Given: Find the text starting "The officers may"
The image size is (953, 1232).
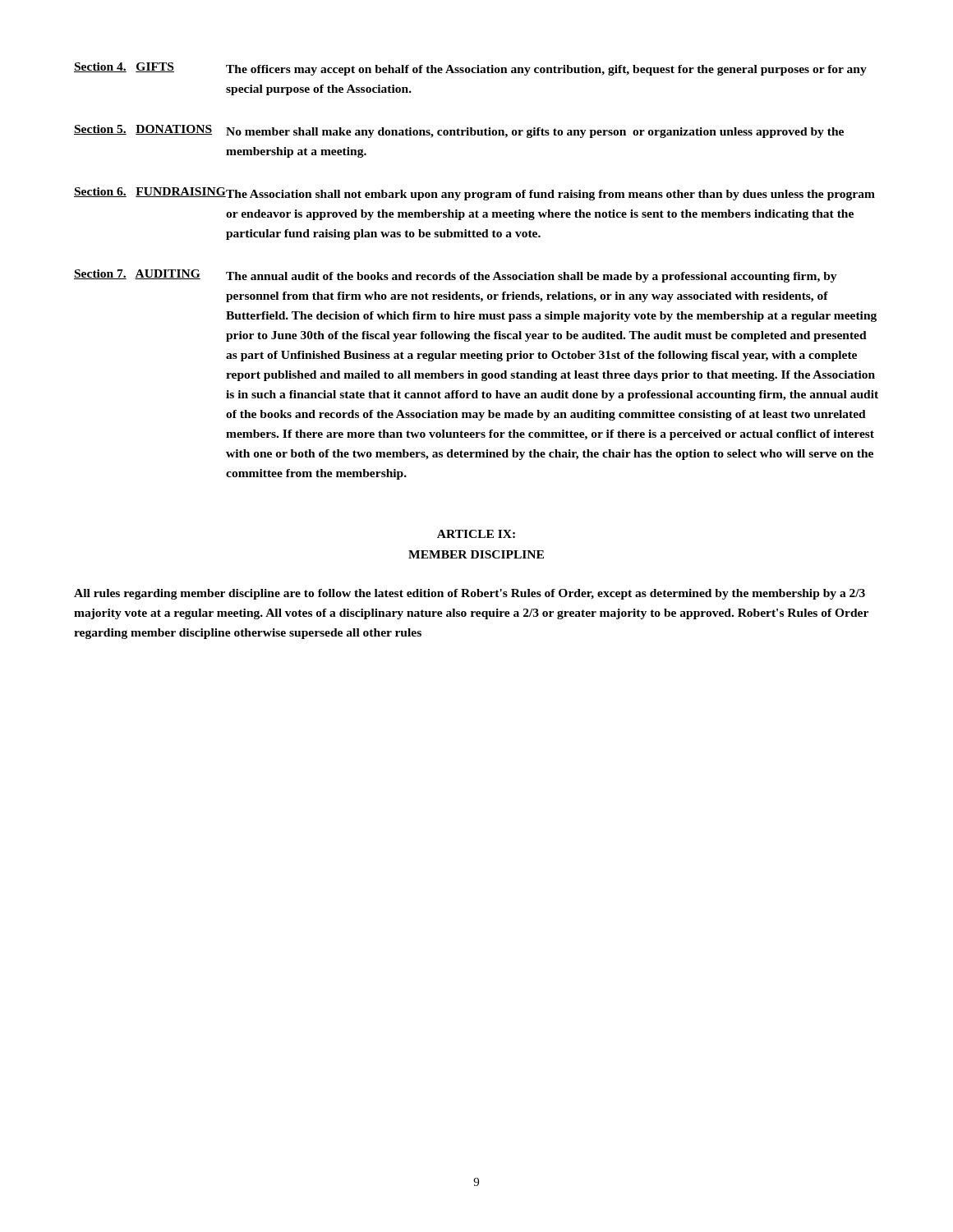Looking at the screenshot, I should [546, 78].
